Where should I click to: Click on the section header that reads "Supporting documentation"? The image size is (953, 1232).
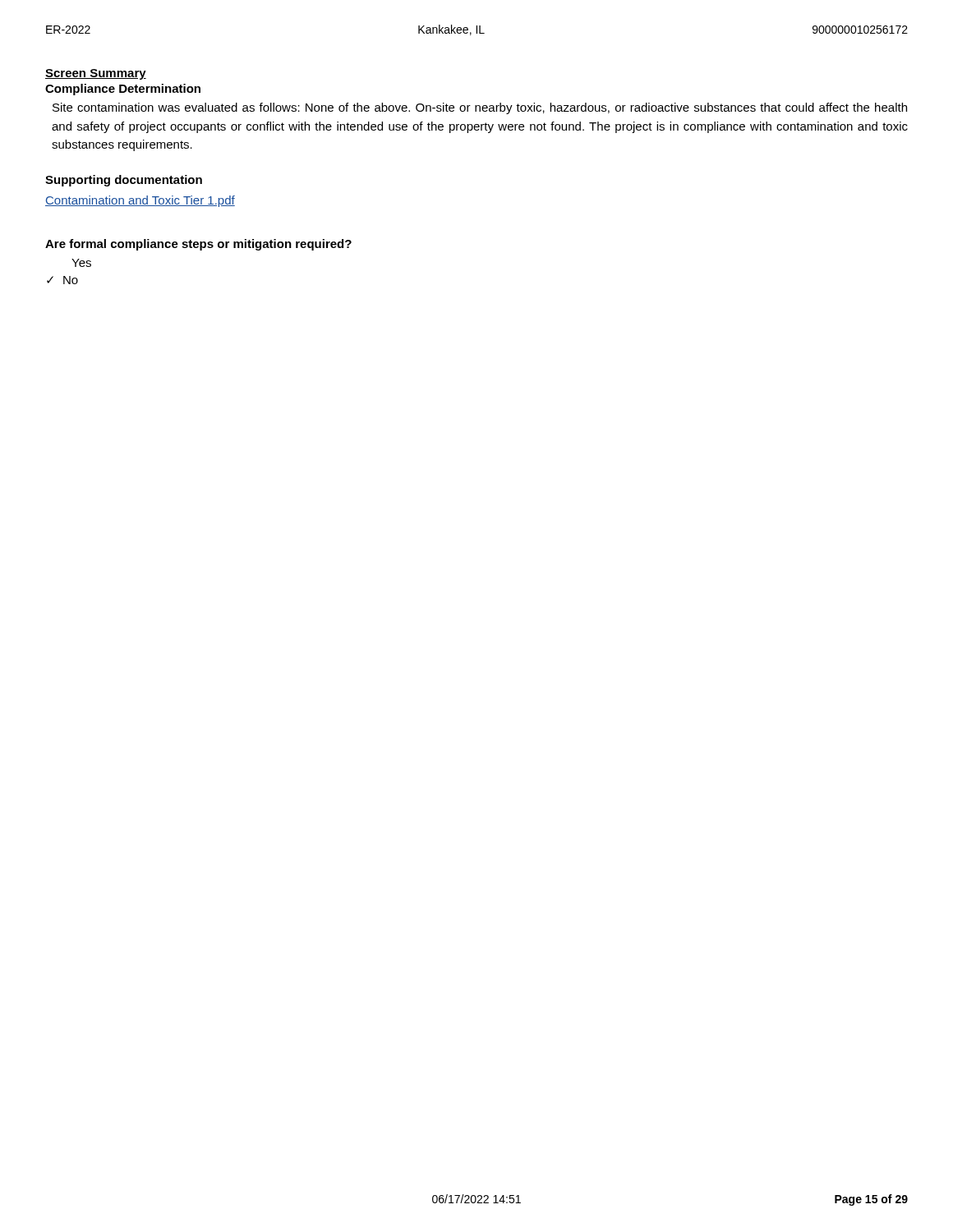[124, 179]
